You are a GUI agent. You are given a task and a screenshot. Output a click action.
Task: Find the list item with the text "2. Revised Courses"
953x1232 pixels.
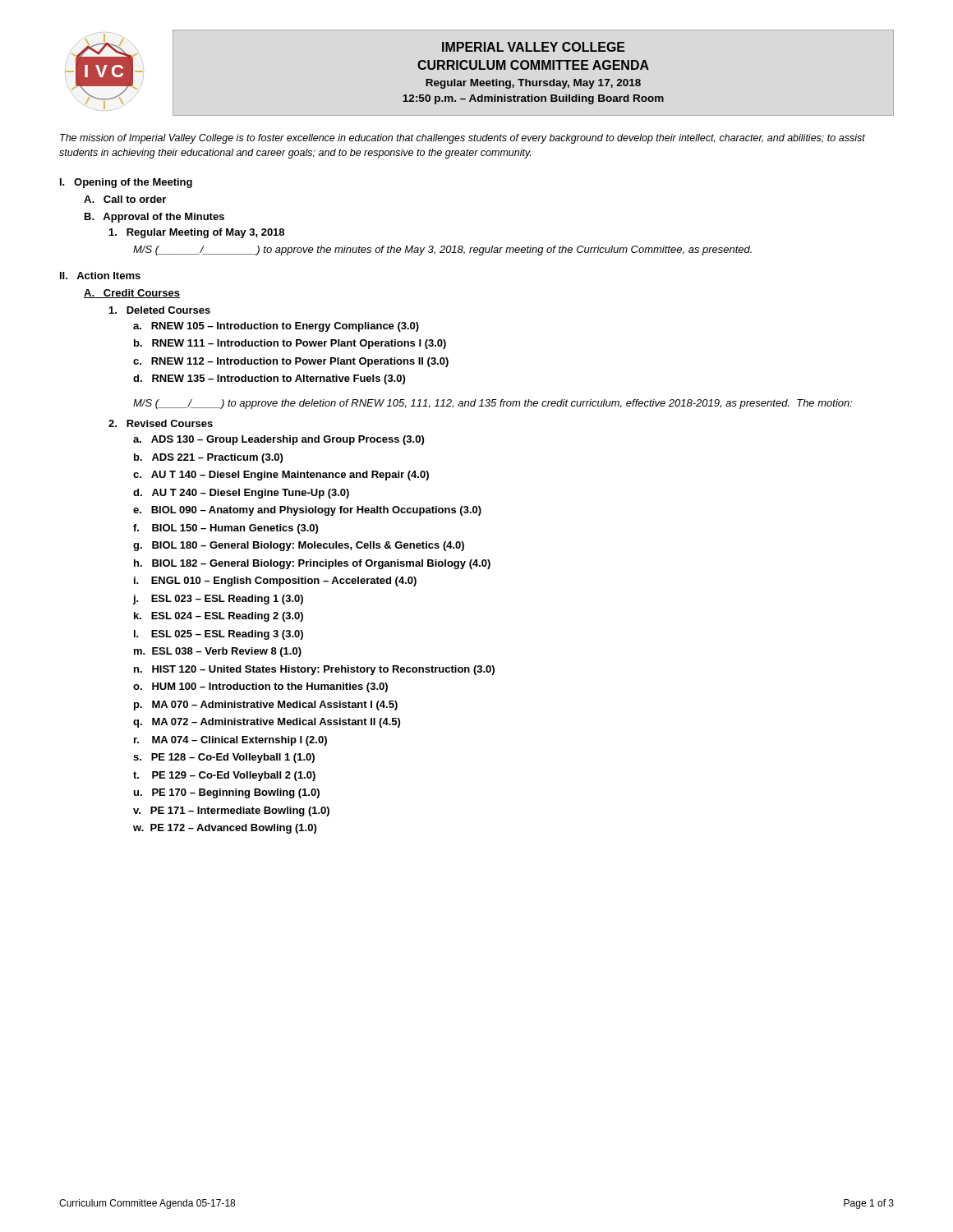[x=161, y=423]
